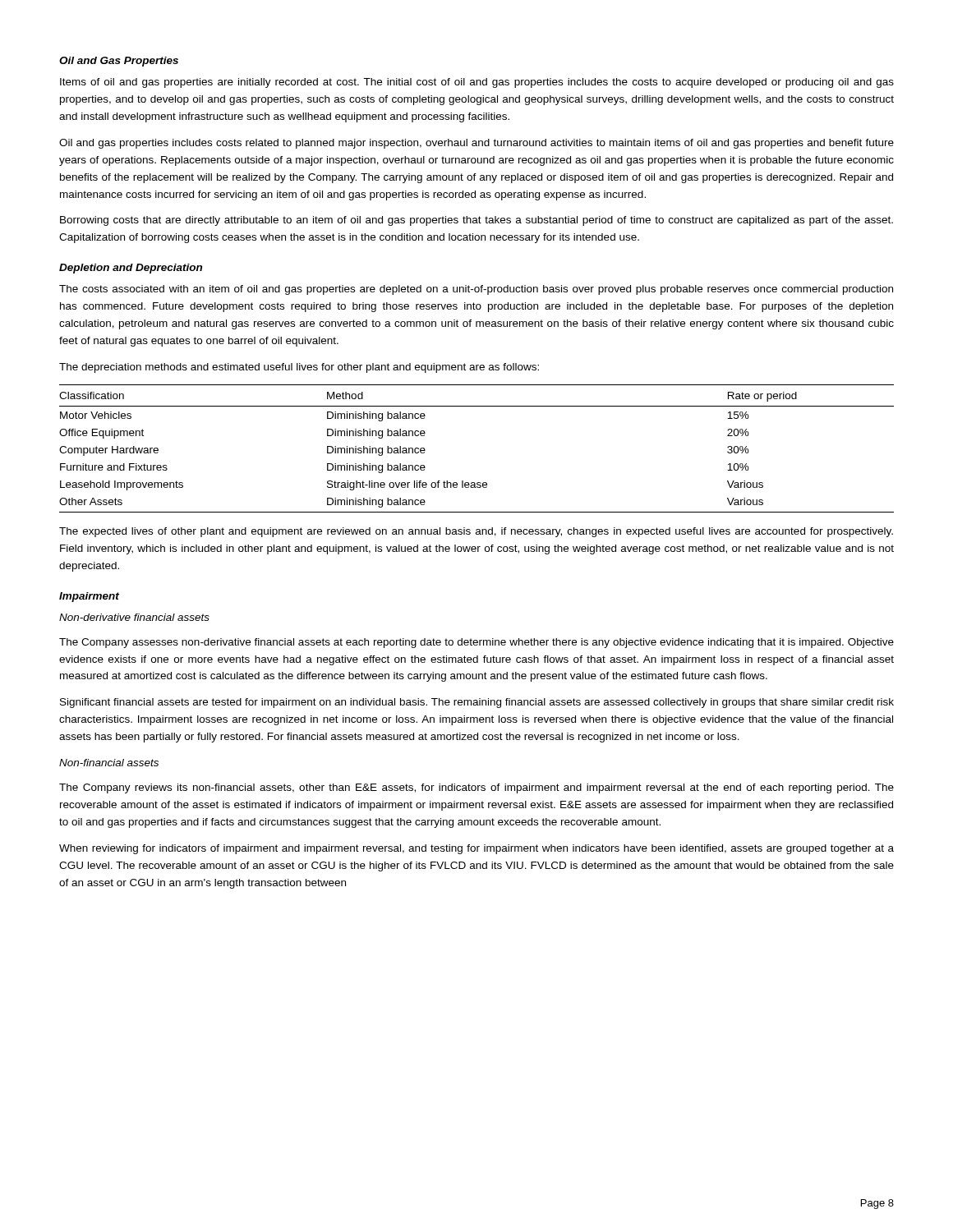This screenshot has width=953, height=1232.
Task: Find the block on this page that starts "Significant financial assets are tested for impairment"
Action: 476,719
